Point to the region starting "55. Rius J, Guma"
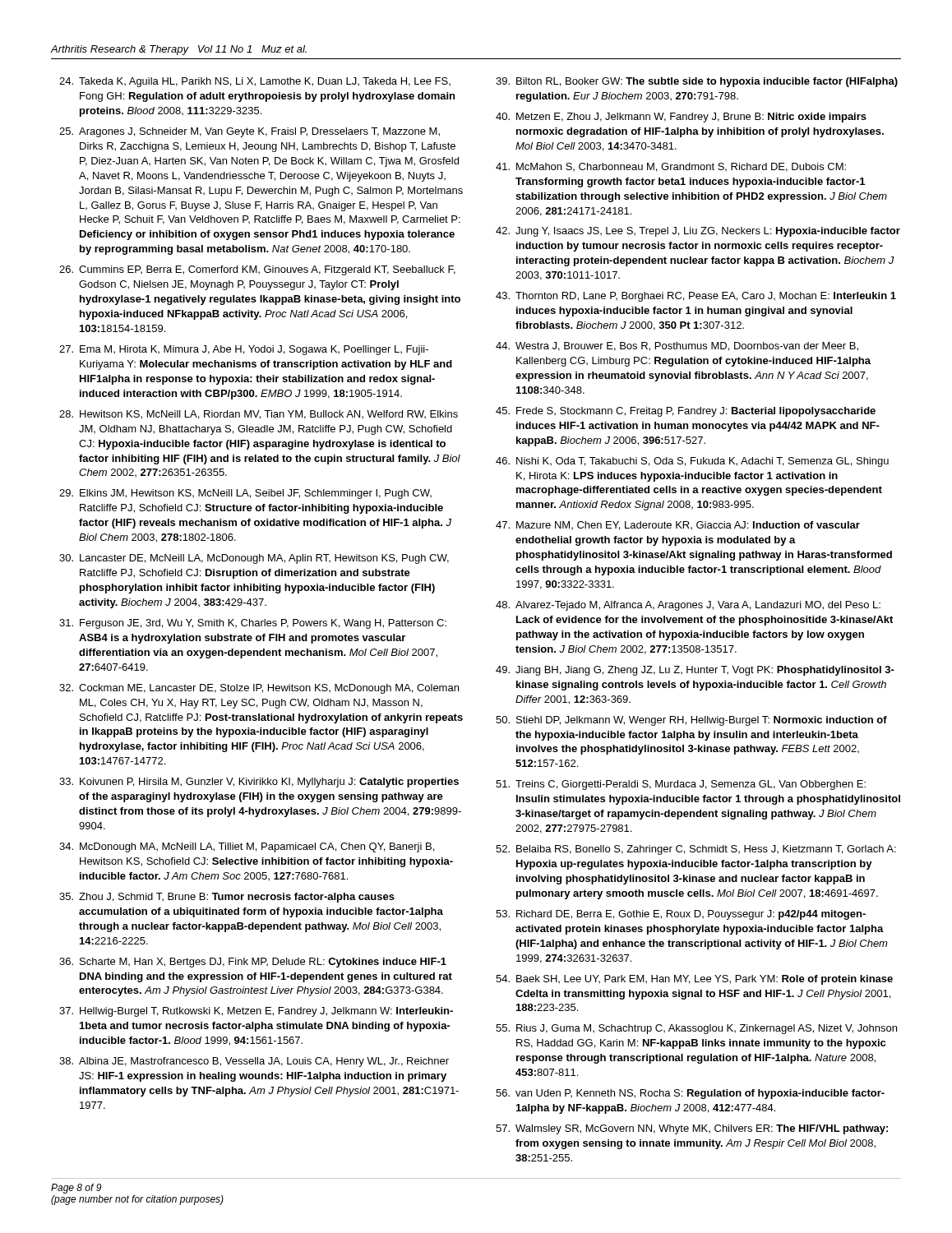The height and width of the screenshot is (1233, 952). tap(694, 1051)
